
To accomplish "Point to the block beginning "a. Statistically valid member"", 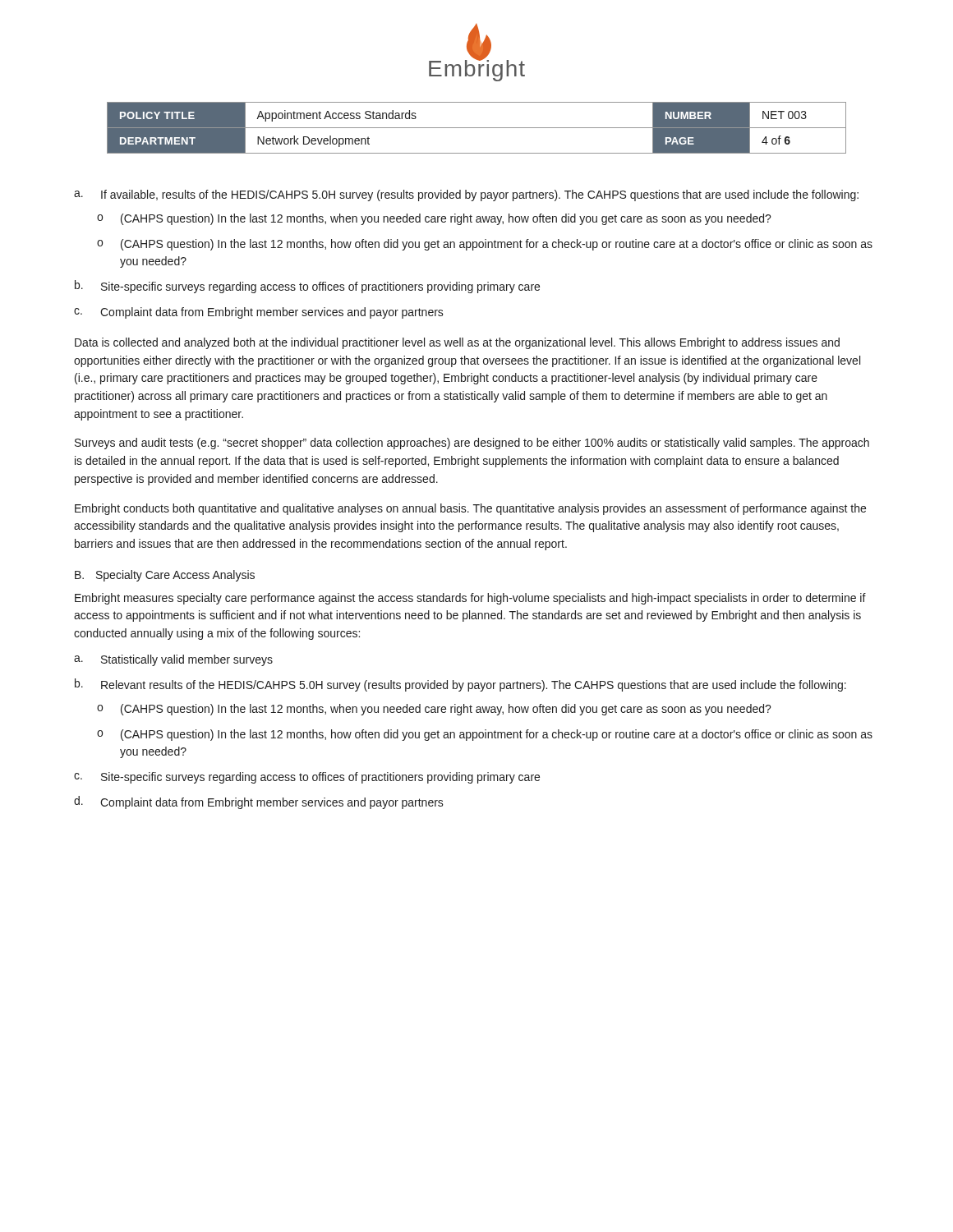I will click(173, 660).
